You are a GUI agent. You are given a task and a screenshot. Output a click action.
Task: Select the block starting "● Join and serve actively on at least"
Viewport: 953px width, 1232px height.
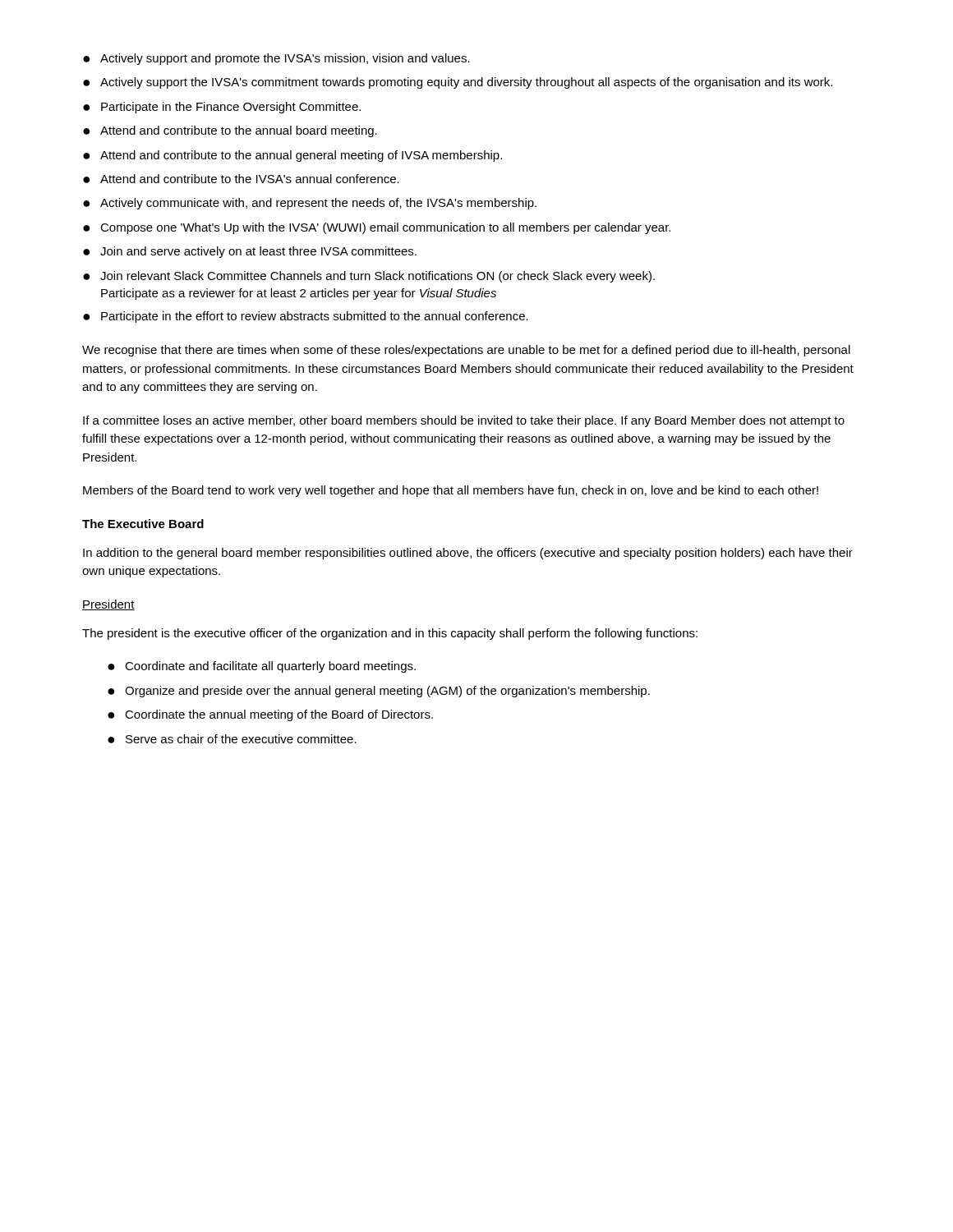tap(250, 252)
